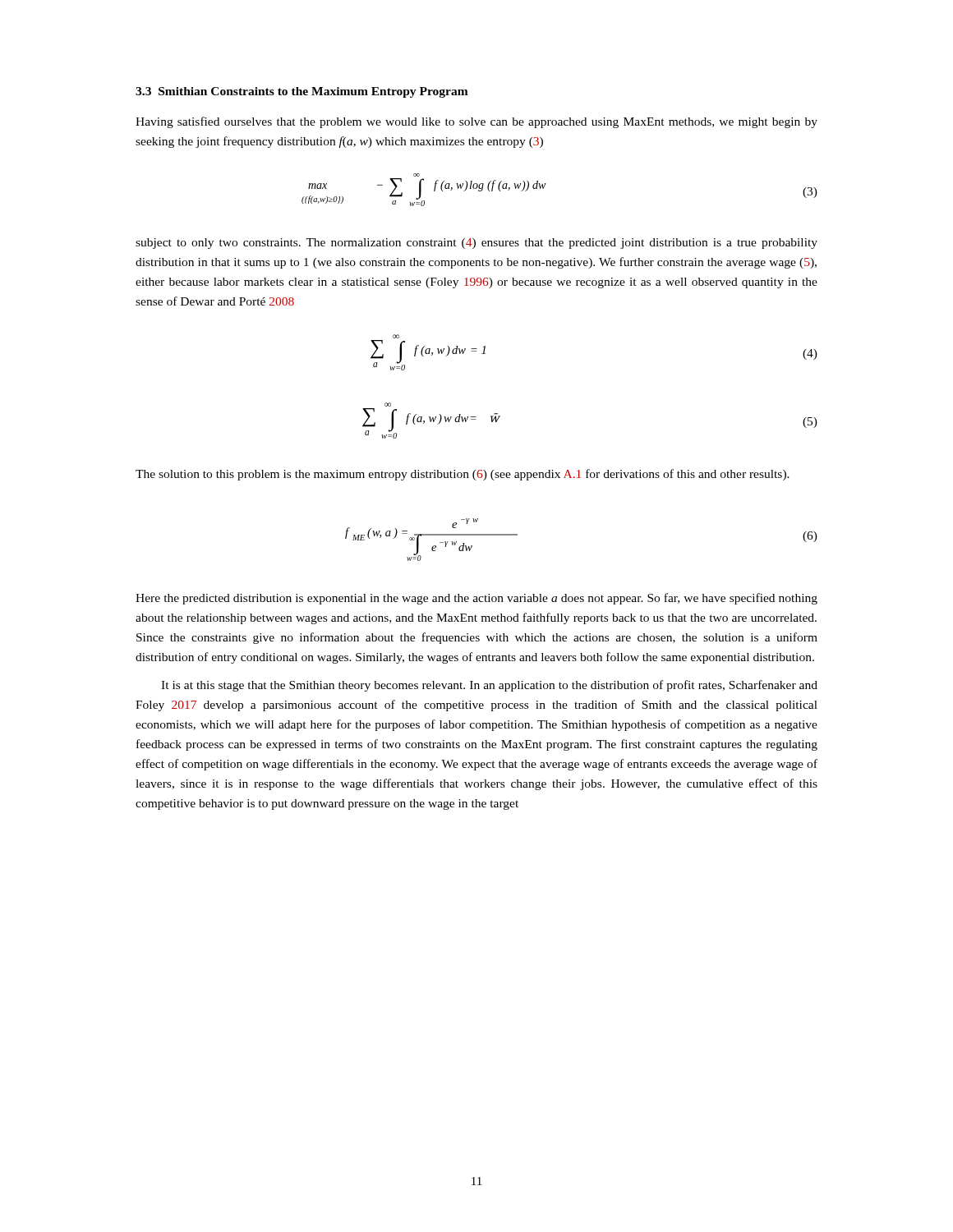The height and width of the screenshot is (1232, 953).
Task: Locate the block starting "Here the predicted distribution"
Action: pos(476,627)
